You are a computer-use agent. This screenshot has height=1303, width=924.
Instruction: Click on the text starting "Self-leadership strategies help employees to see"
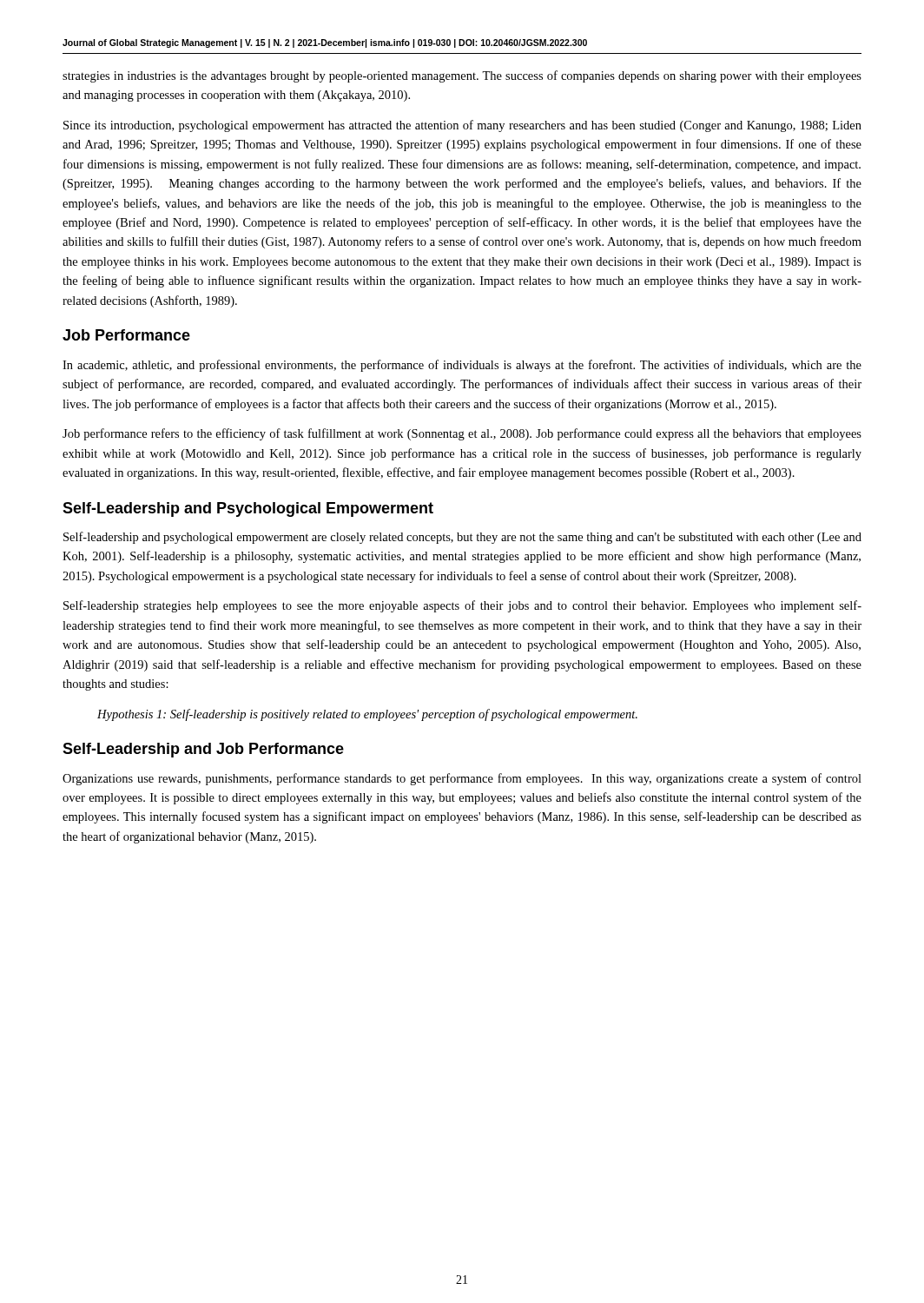coord(462,645)
